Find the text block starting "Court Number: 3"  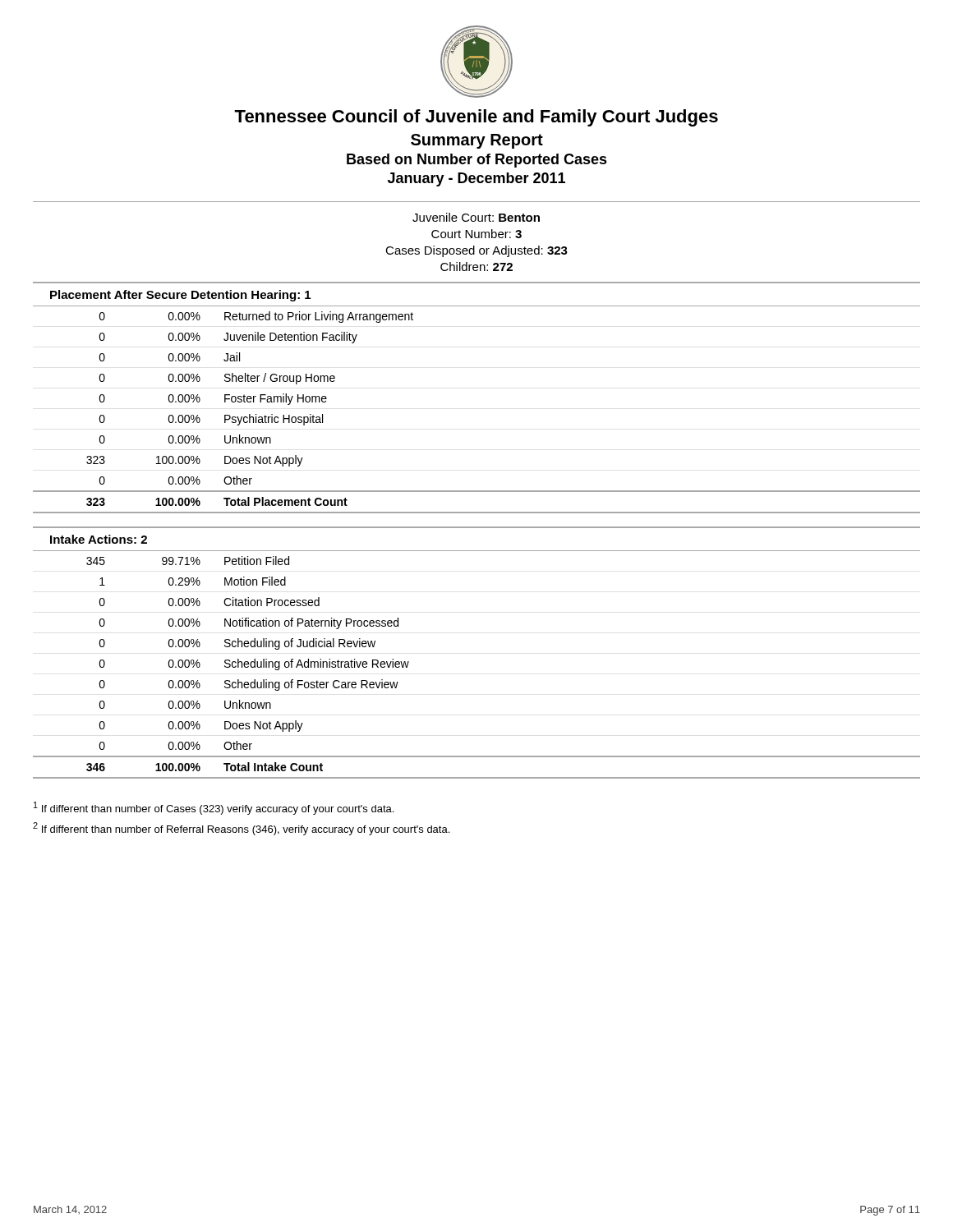(x=476, y=234)
